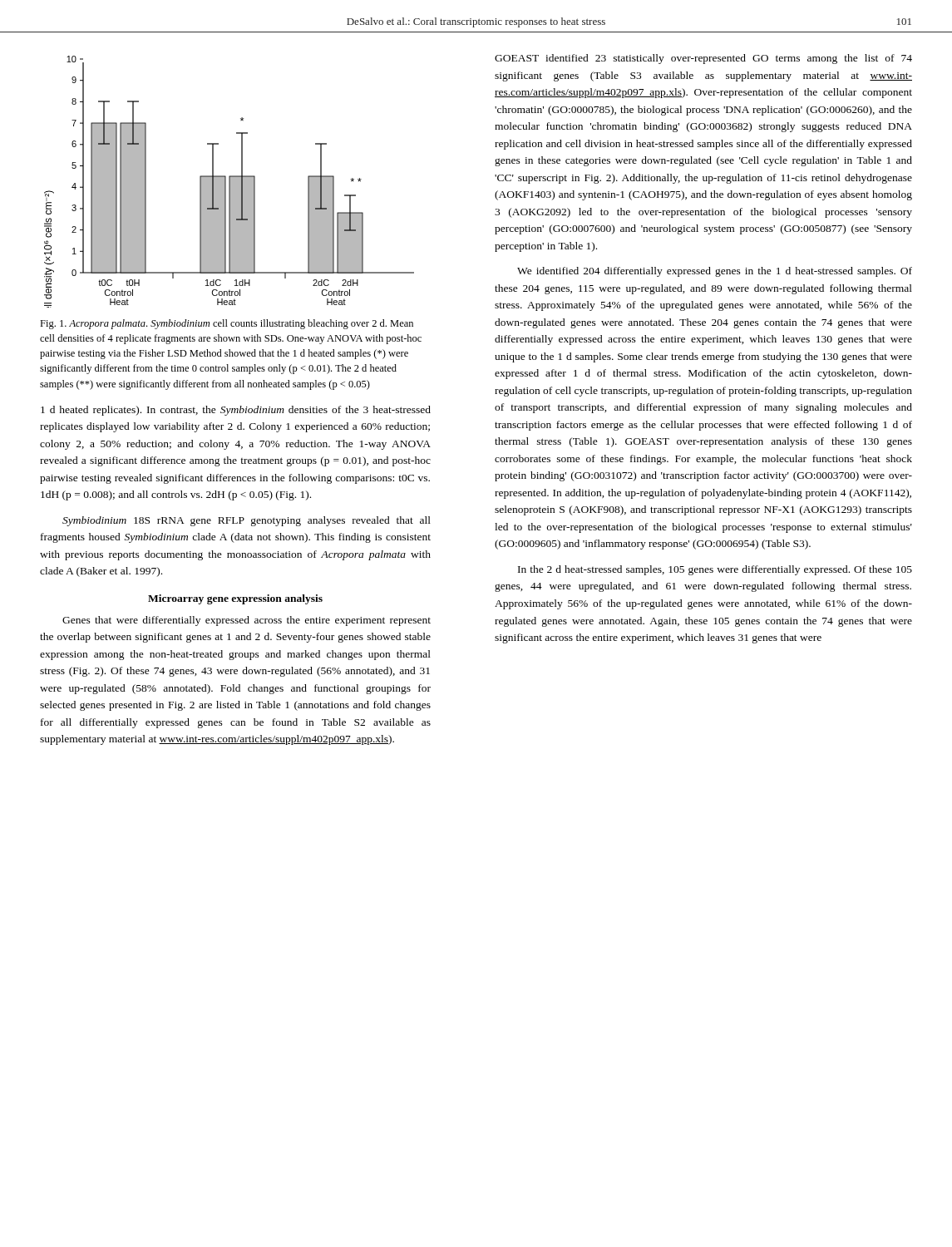Select a bar chart
The image size is (952, 1247).
[x=235, y=180]
